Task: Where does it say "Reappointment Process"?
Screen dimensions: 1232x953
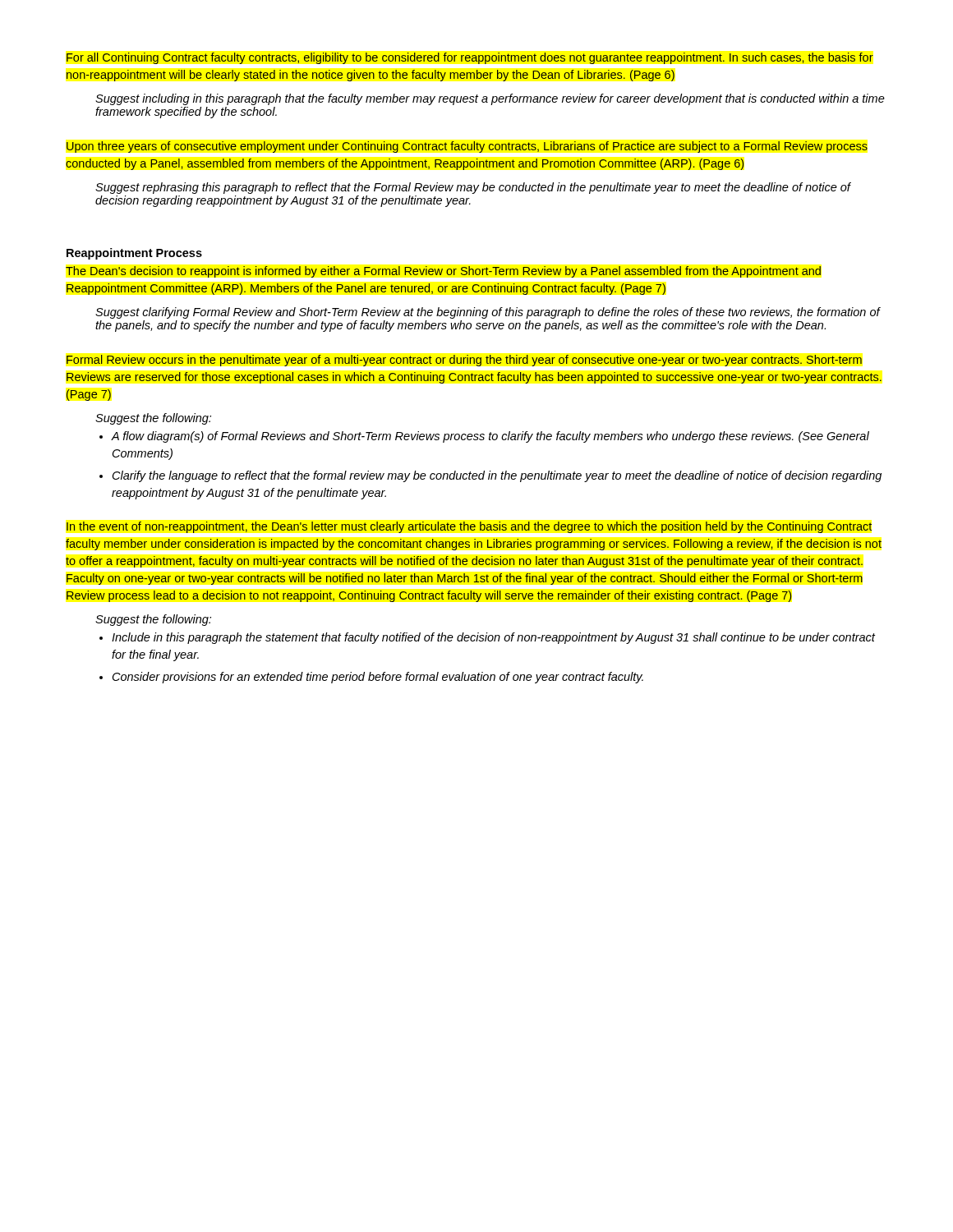Action: [x=134, y=253]
